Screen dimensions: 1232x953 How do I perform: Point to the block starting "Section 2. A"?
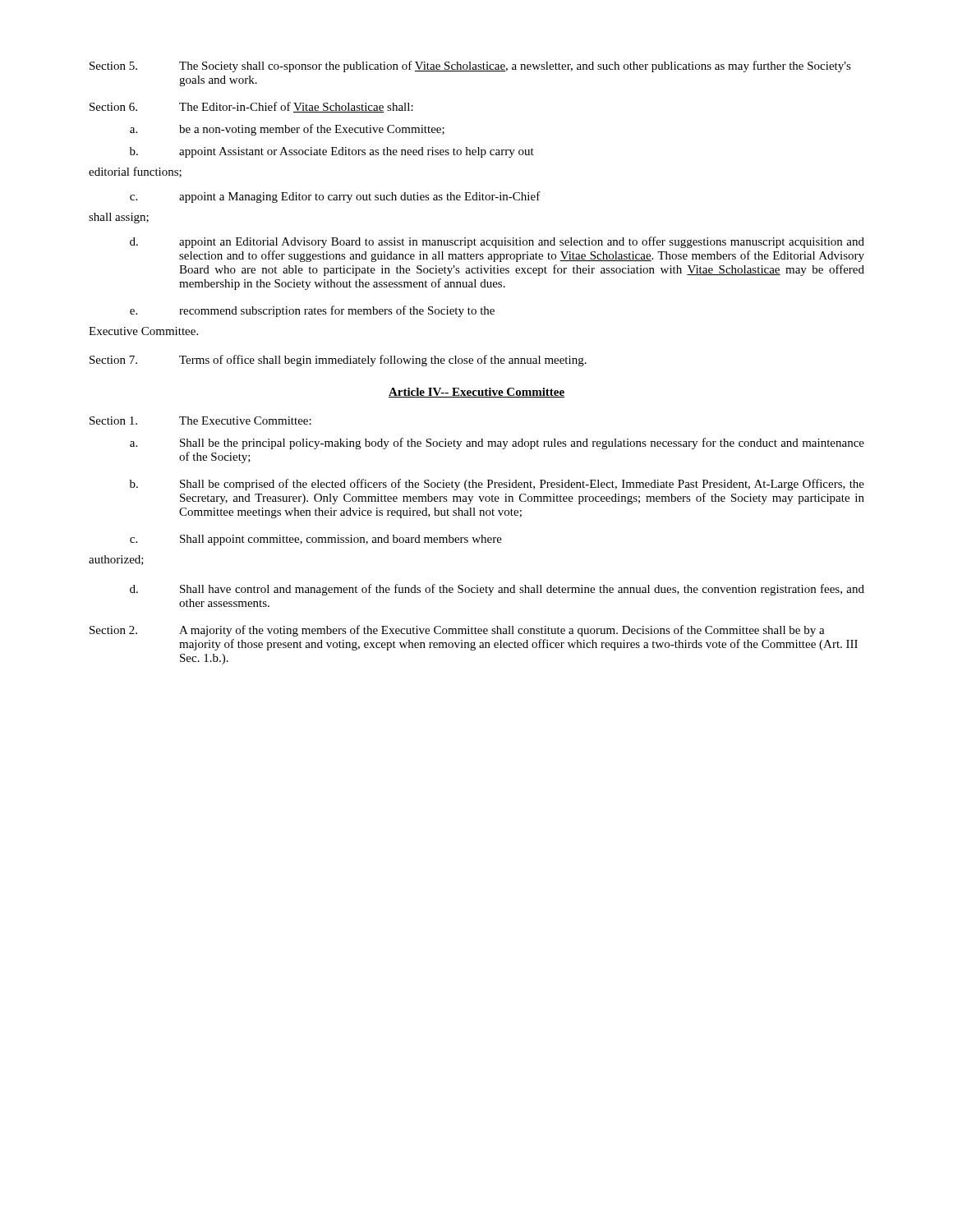click(x=476, y=644)
